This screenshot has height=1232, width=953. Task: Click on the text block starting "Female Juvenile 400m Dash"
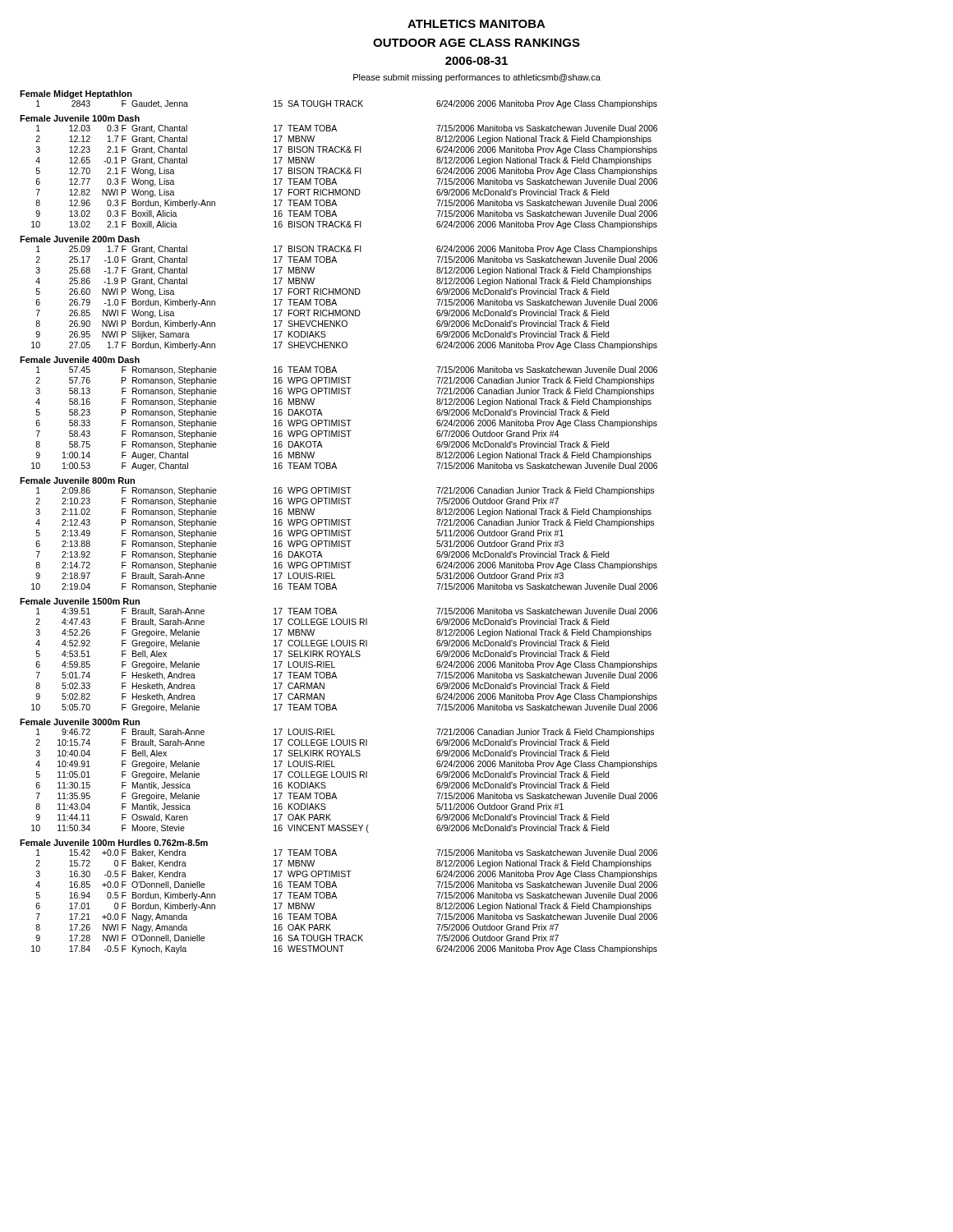(x=80, y=359)
